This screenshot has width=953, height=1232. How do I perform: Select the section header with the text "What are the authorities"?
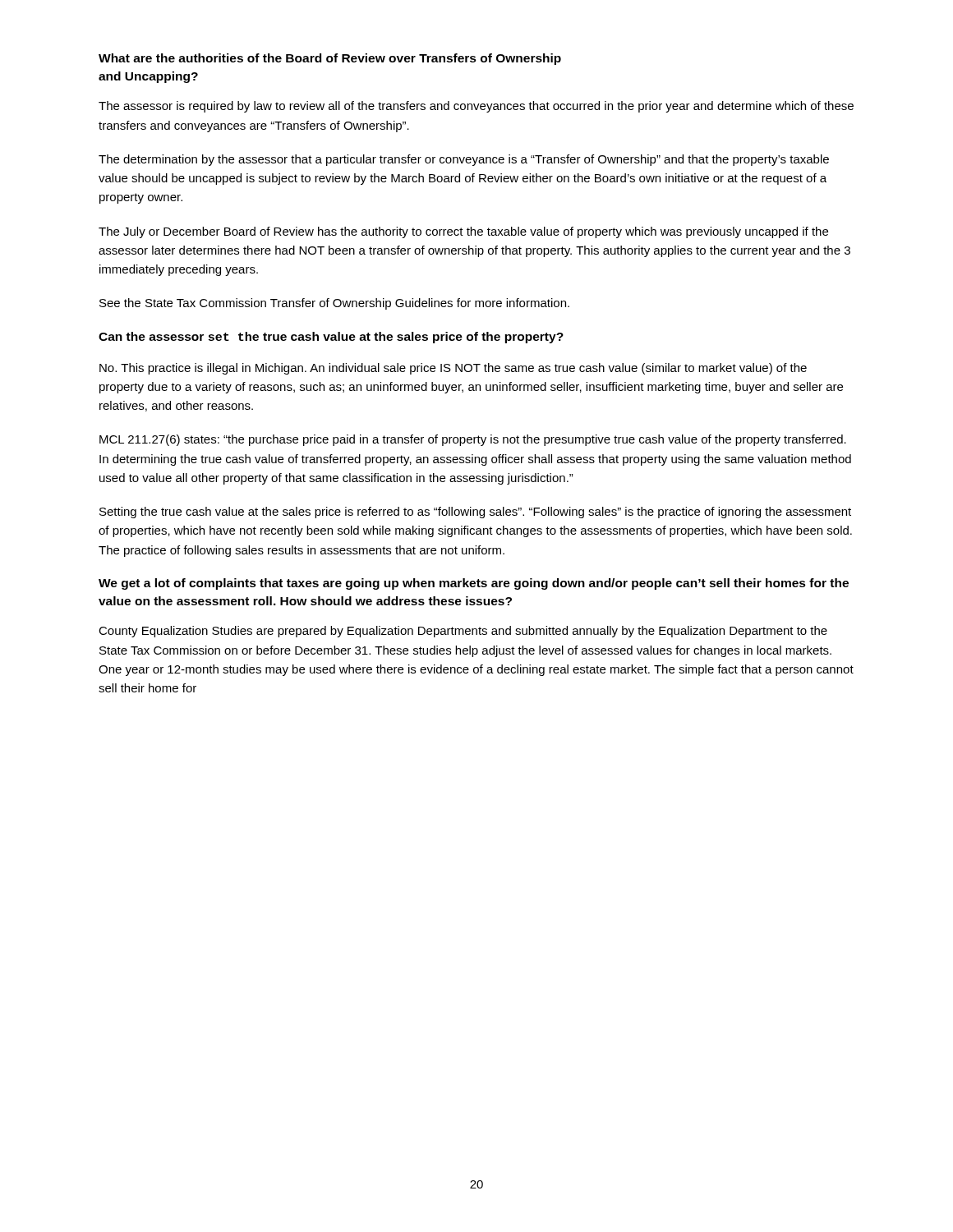coord(330,67)
